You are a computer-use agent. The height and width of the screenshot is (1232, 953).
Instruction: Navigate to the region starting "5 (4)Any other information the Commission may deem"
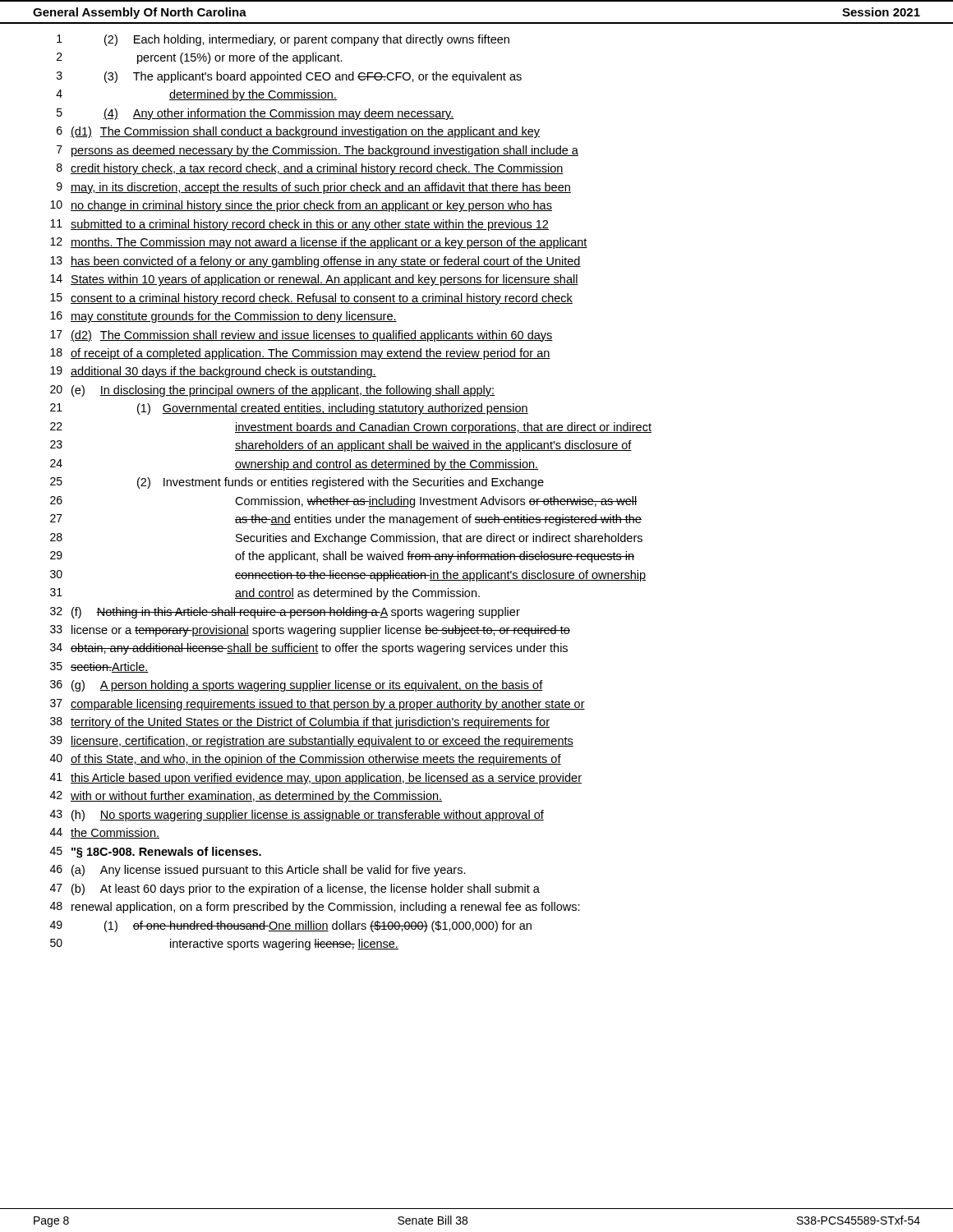pos(256,114)
